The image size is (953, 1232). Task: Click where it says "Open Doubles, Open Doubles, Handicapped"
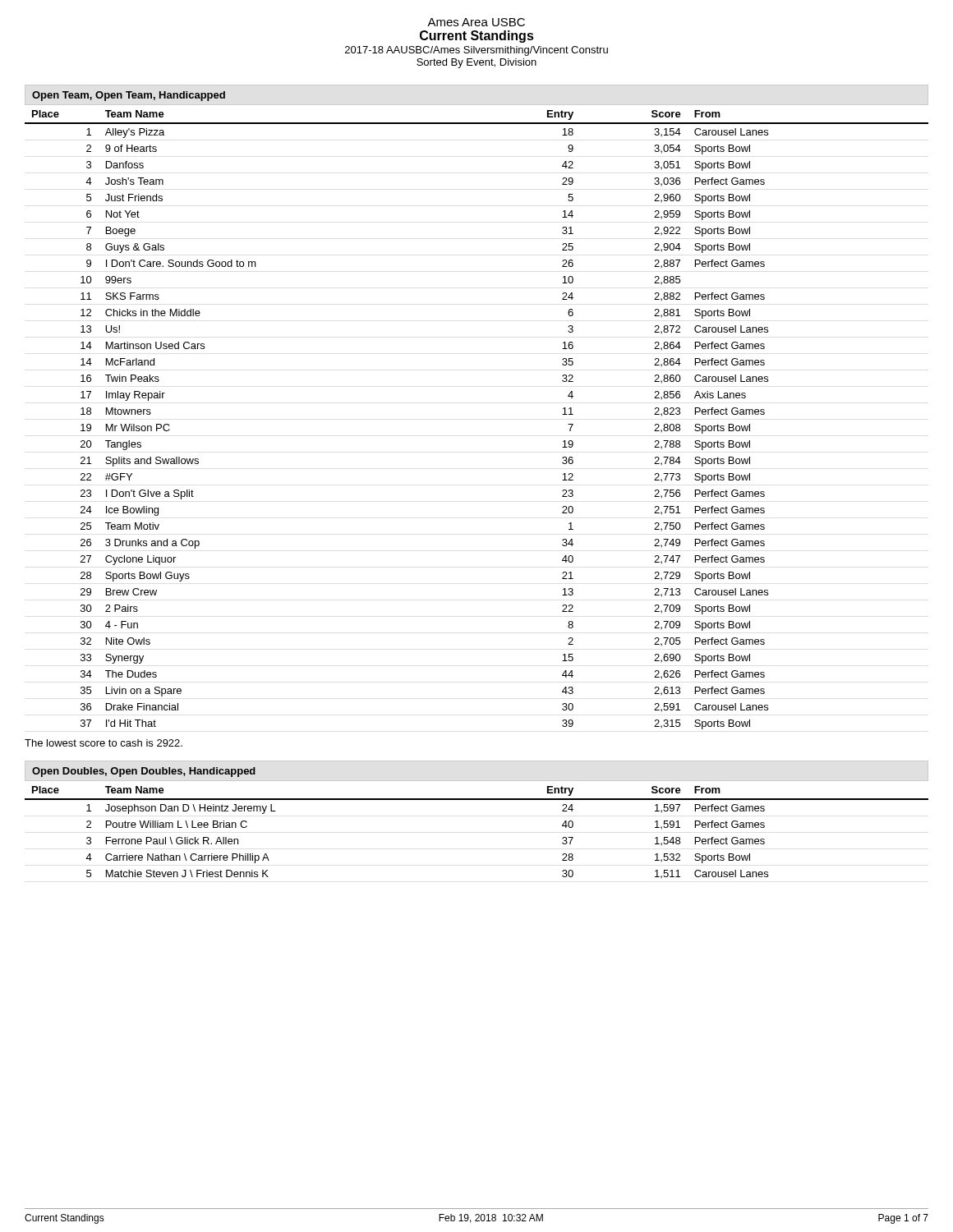144,771
